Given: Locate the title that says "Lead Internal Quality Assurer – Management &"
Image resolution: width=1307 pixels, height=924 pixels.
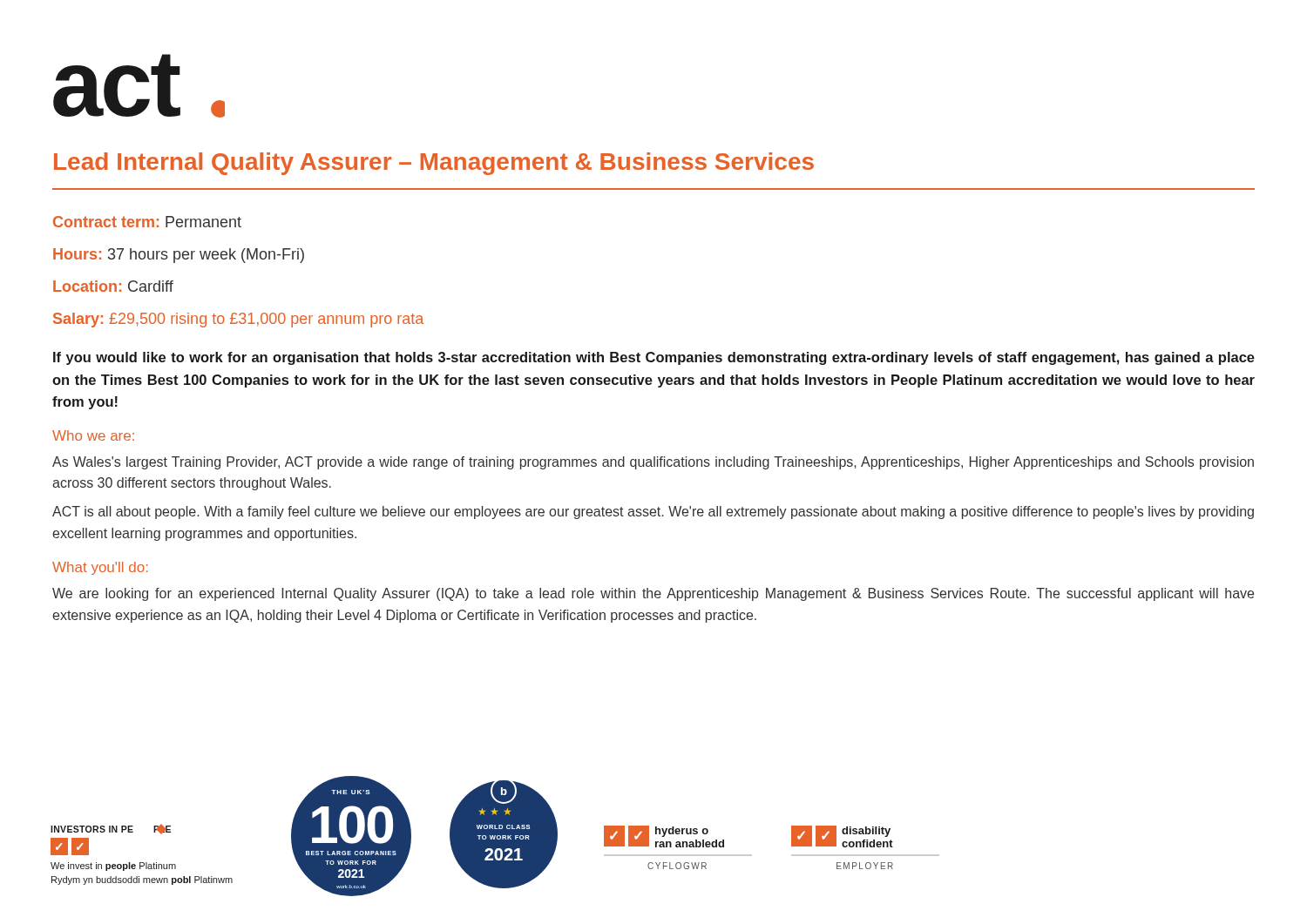Looking at the screenshot, I should [x=654, y=169].
